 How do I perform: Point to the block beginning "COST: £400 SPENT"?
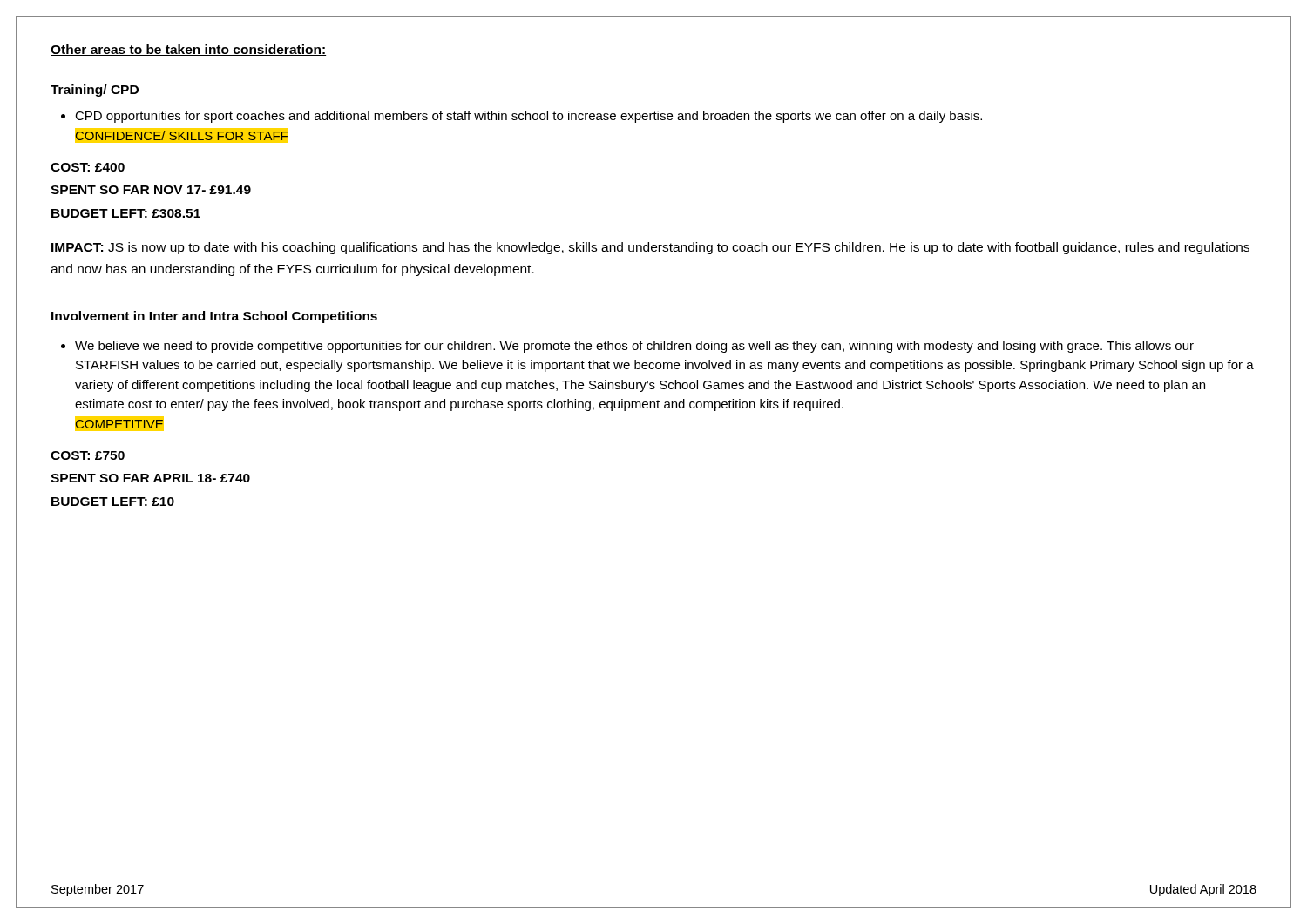151,190
